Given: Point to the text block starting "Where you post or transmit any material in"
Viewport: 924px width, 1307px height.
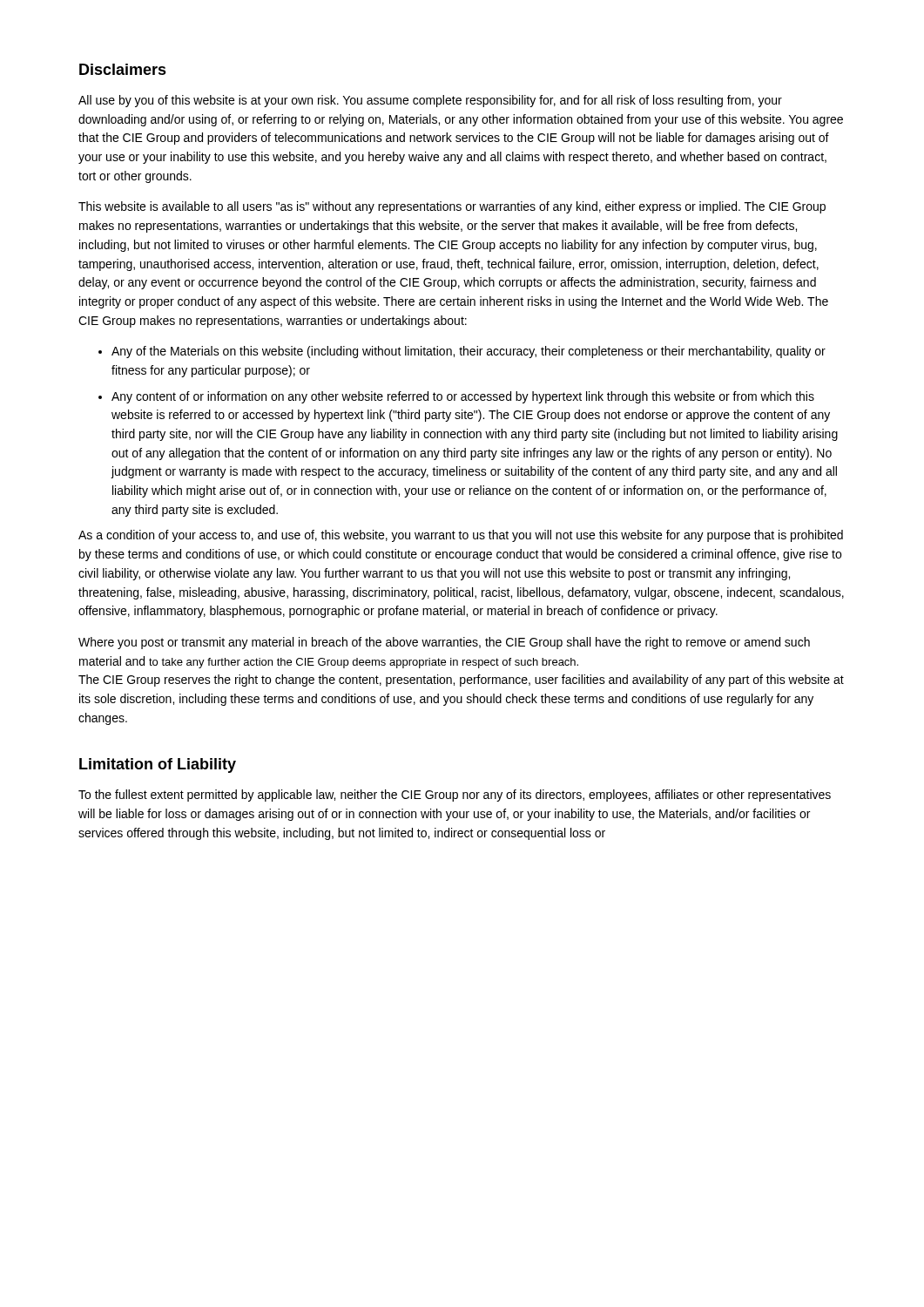Looking at the screenshot, I should (x=444, y=651).
